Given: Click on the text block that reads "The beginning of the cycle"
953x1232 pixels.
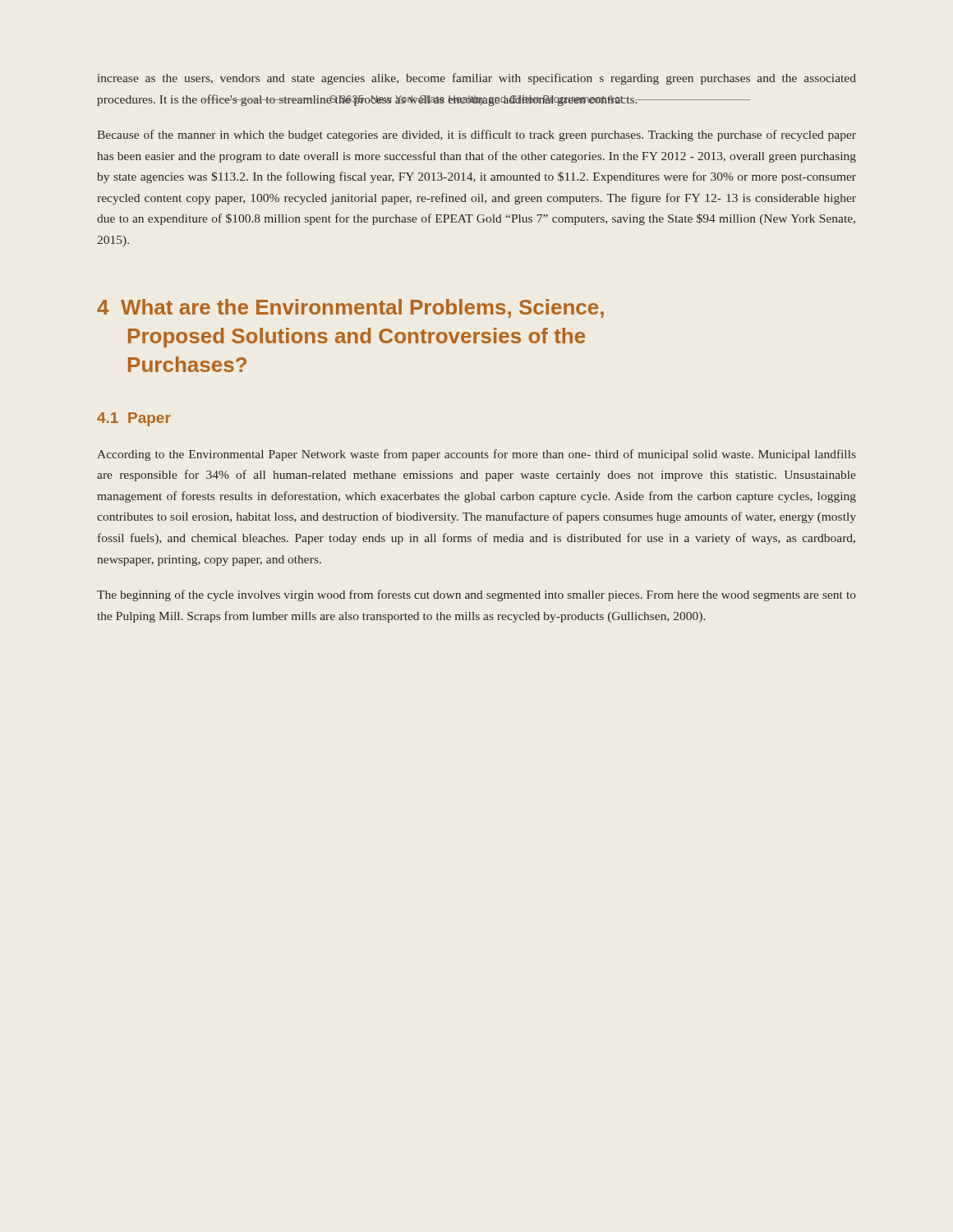Looking at the screenshot, I should (x=476, y=605).
